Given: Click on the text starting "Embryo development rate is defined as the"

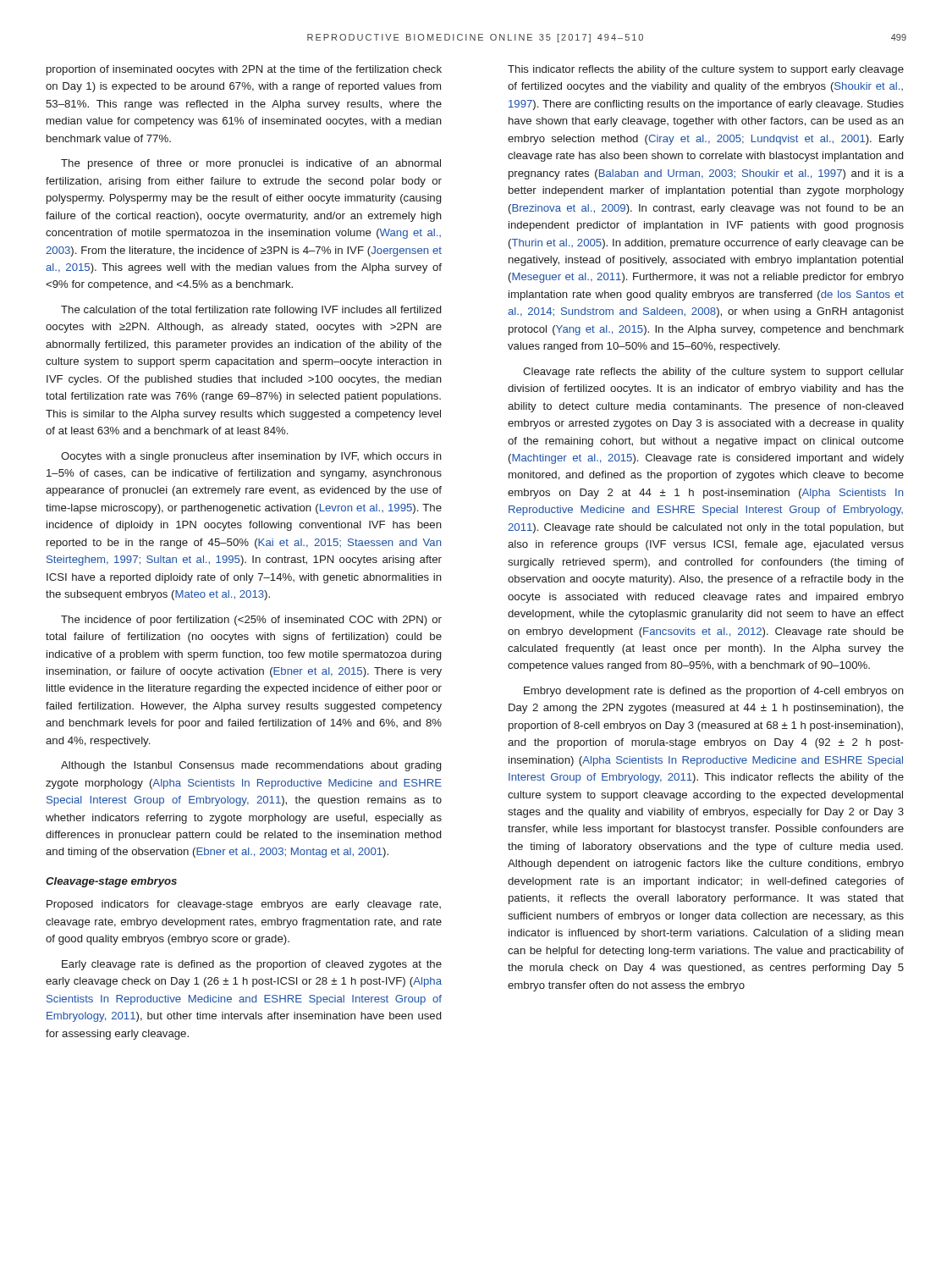Looking at the screenshot, I should pos(706,838).
